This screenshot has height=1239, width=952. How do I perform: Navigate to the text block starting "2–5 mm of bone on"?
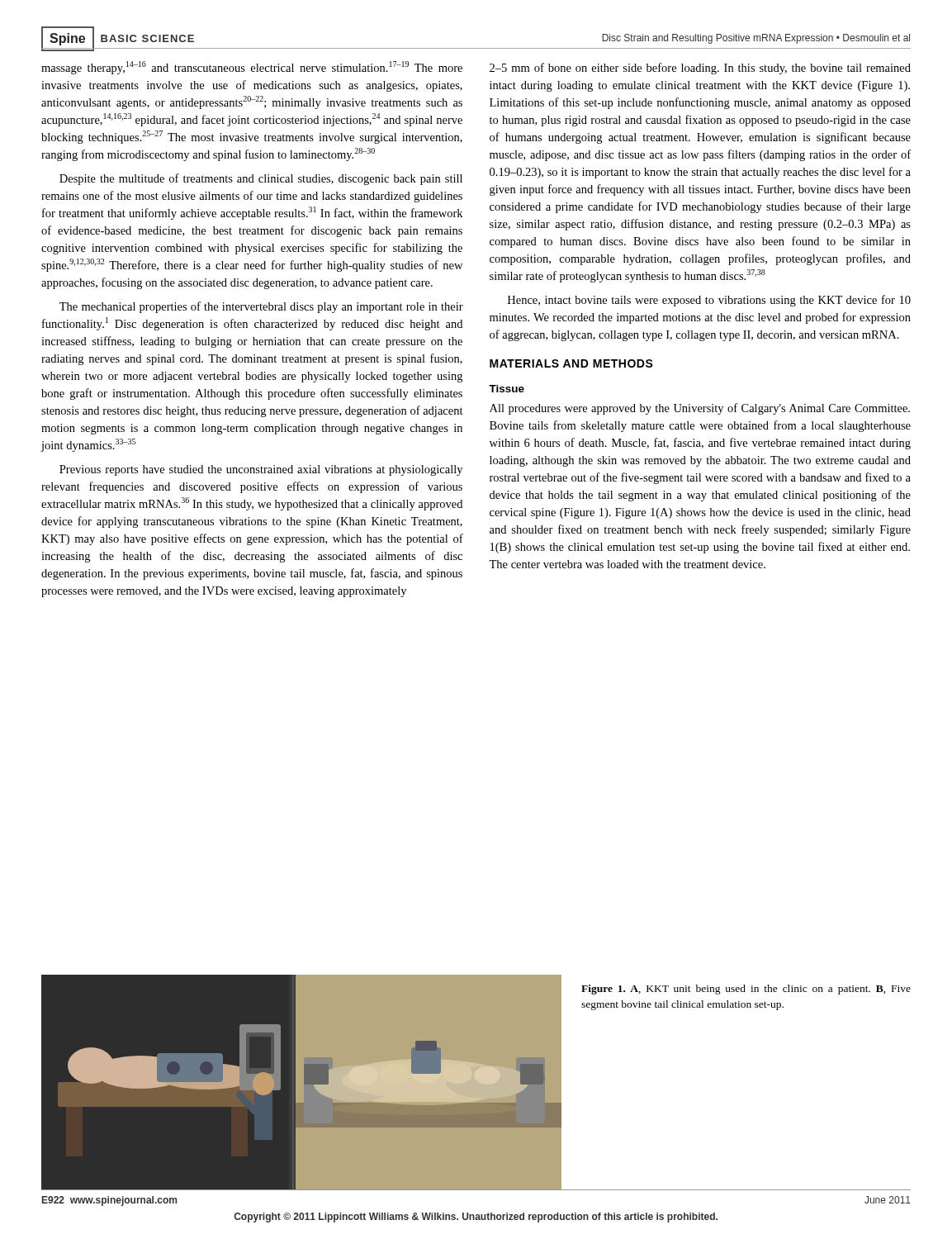coord(700,172)
